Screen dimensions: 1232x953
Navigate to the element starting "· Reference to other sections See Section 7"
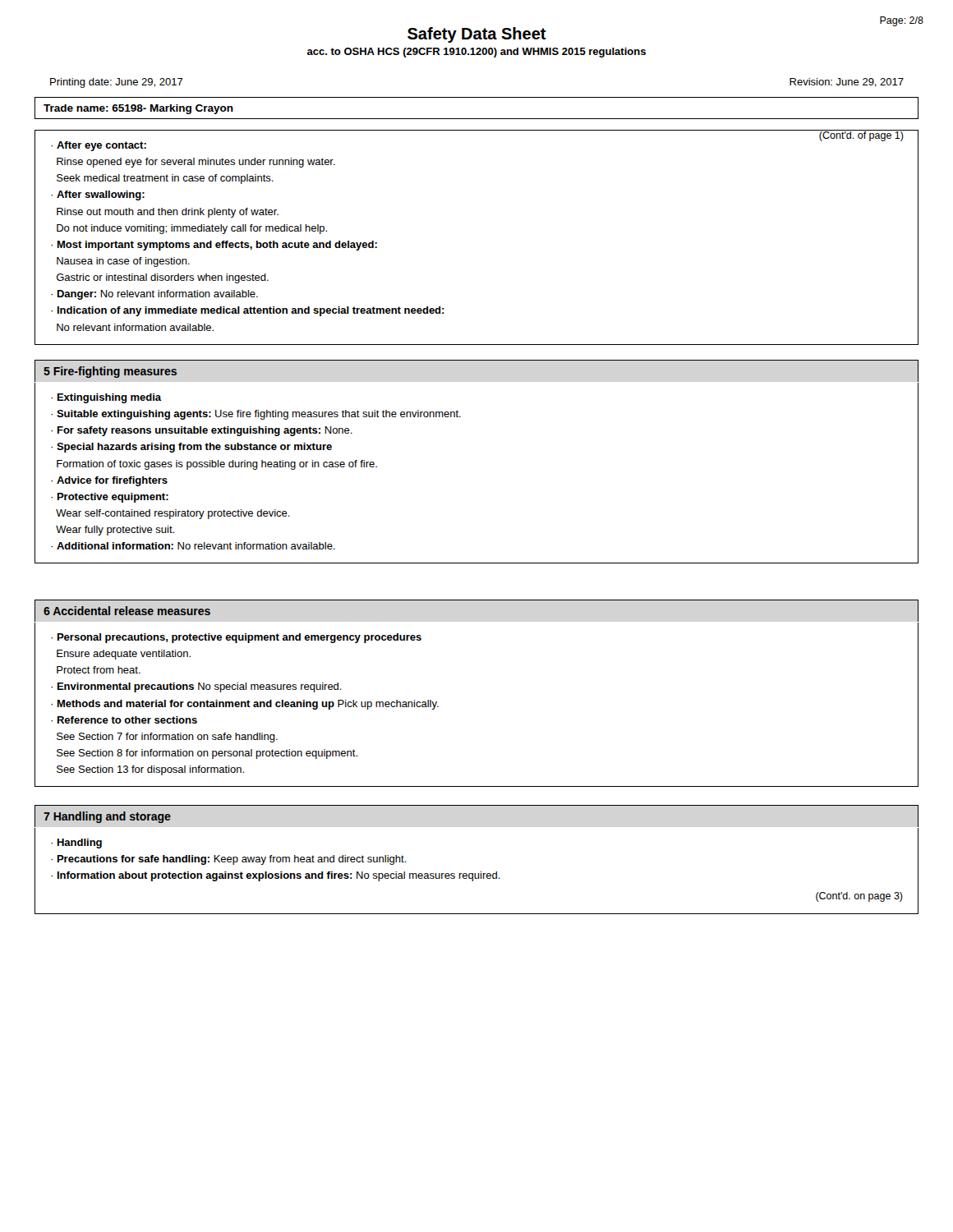click(204, 744)
